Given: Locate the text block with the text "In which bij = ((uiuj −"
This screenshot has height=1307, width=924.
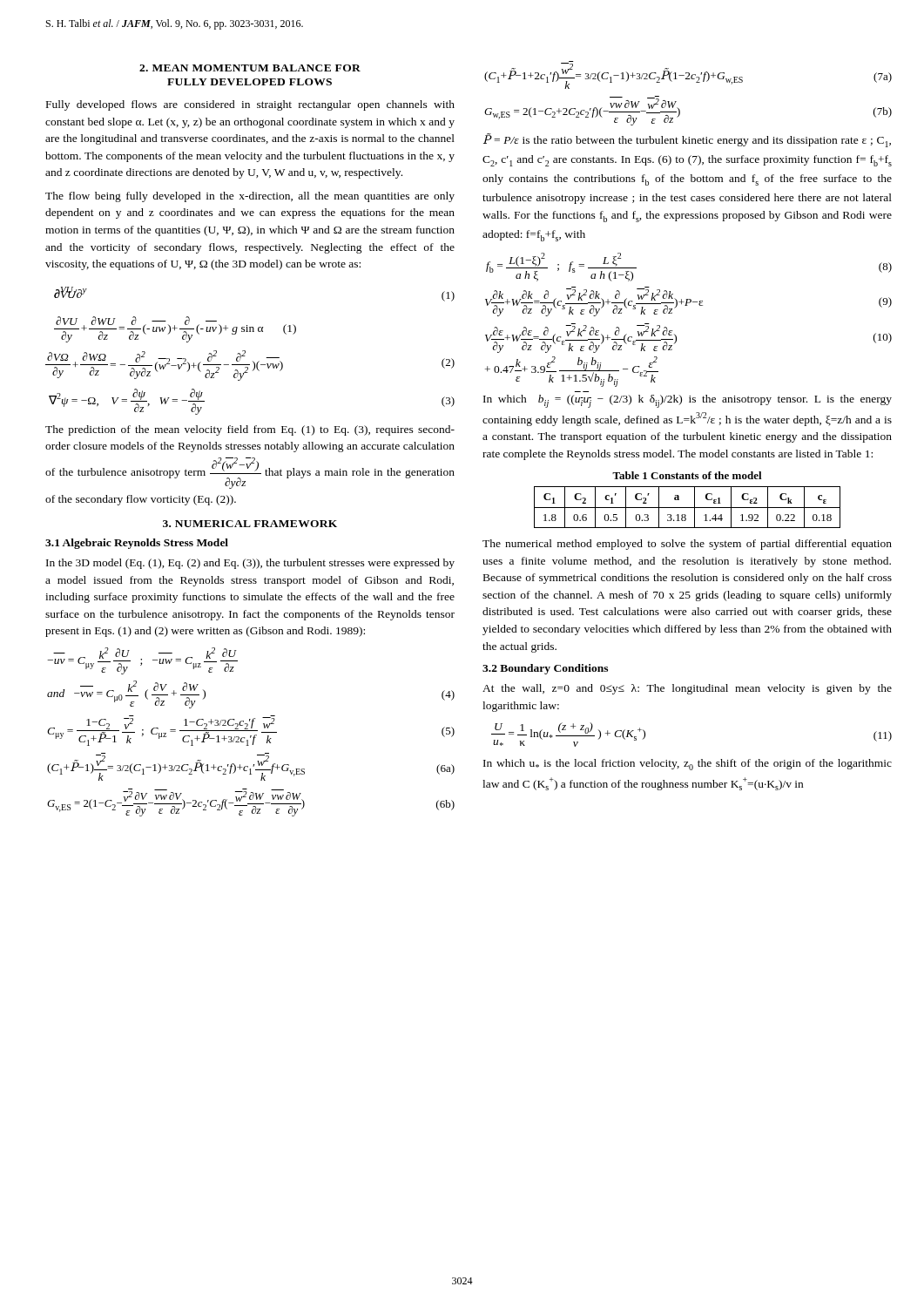Looking at the screenshot, I should point(687,426).
